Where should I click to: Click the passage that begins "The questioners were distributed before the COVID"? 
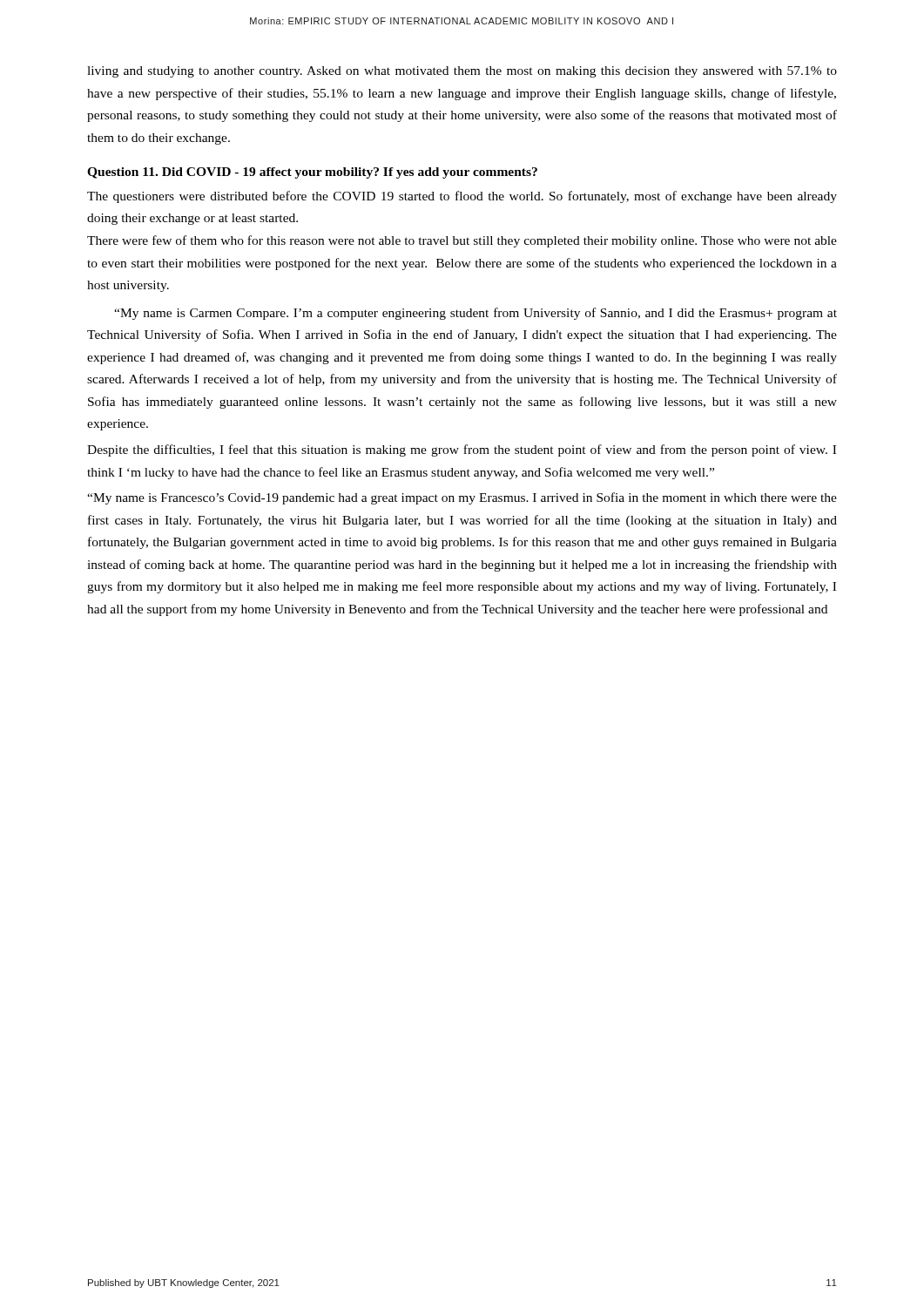click(x=462, y=240)
